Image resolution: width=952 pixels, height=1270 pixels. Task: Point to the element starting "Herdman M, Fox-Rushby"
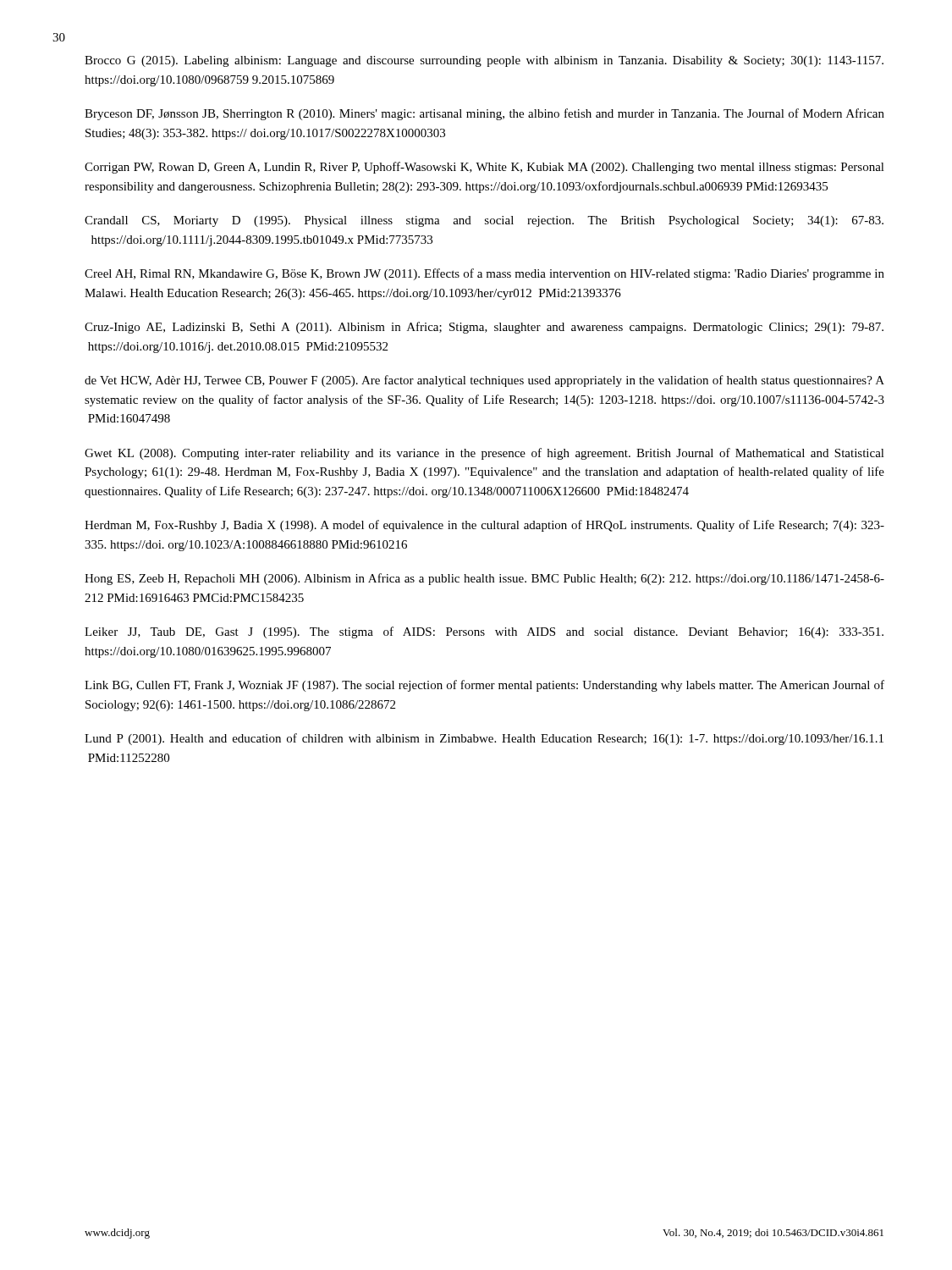coord(484,534)
